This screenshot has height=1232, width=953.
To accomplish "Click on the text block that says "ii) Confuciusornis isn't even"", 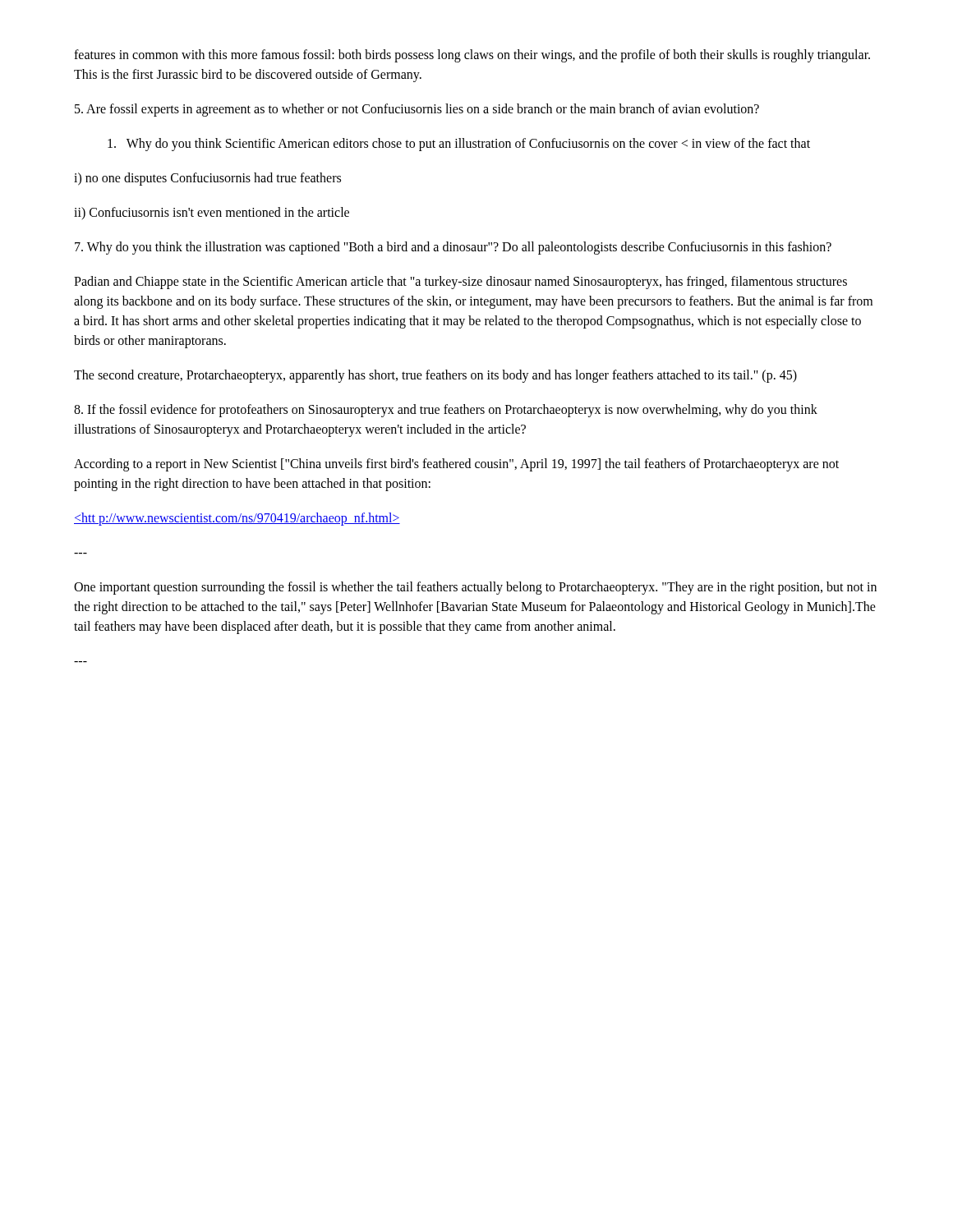I will [212, 212].
